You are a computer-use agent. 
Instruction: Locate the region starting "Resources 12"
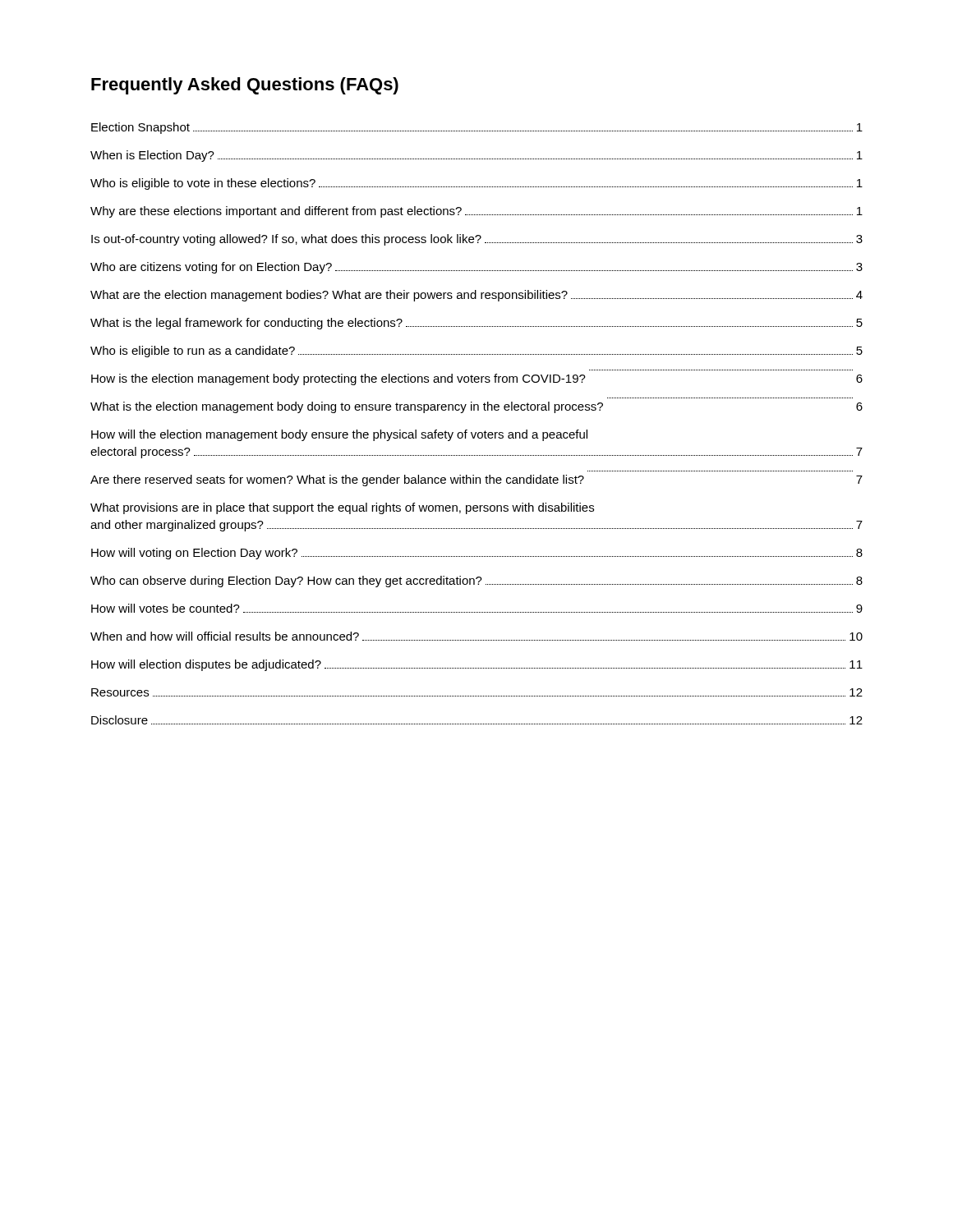tap(476, 692)
